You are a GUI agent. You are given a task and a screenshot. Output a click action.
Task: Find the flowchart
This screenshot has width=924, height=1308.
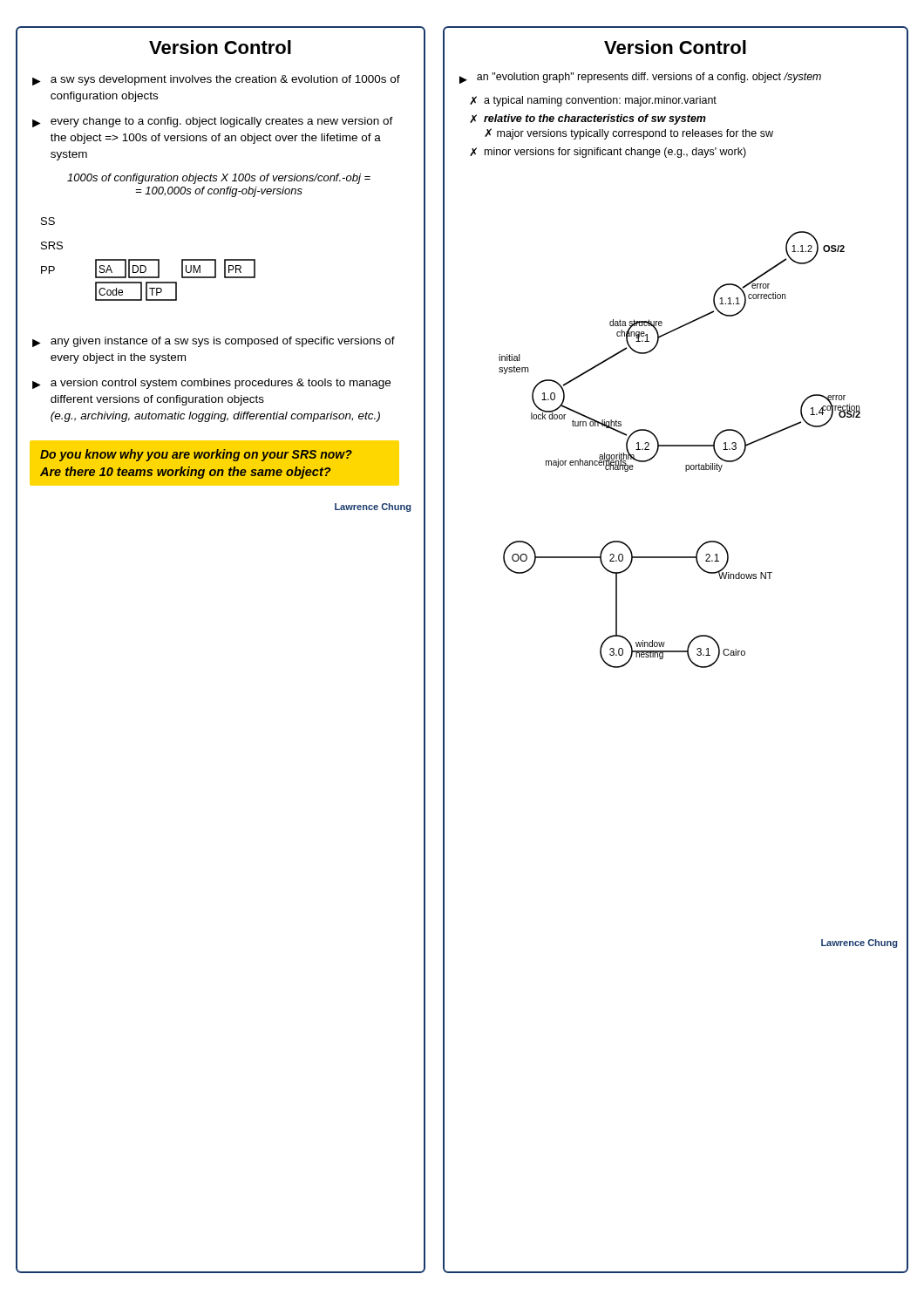click(677, 545)
